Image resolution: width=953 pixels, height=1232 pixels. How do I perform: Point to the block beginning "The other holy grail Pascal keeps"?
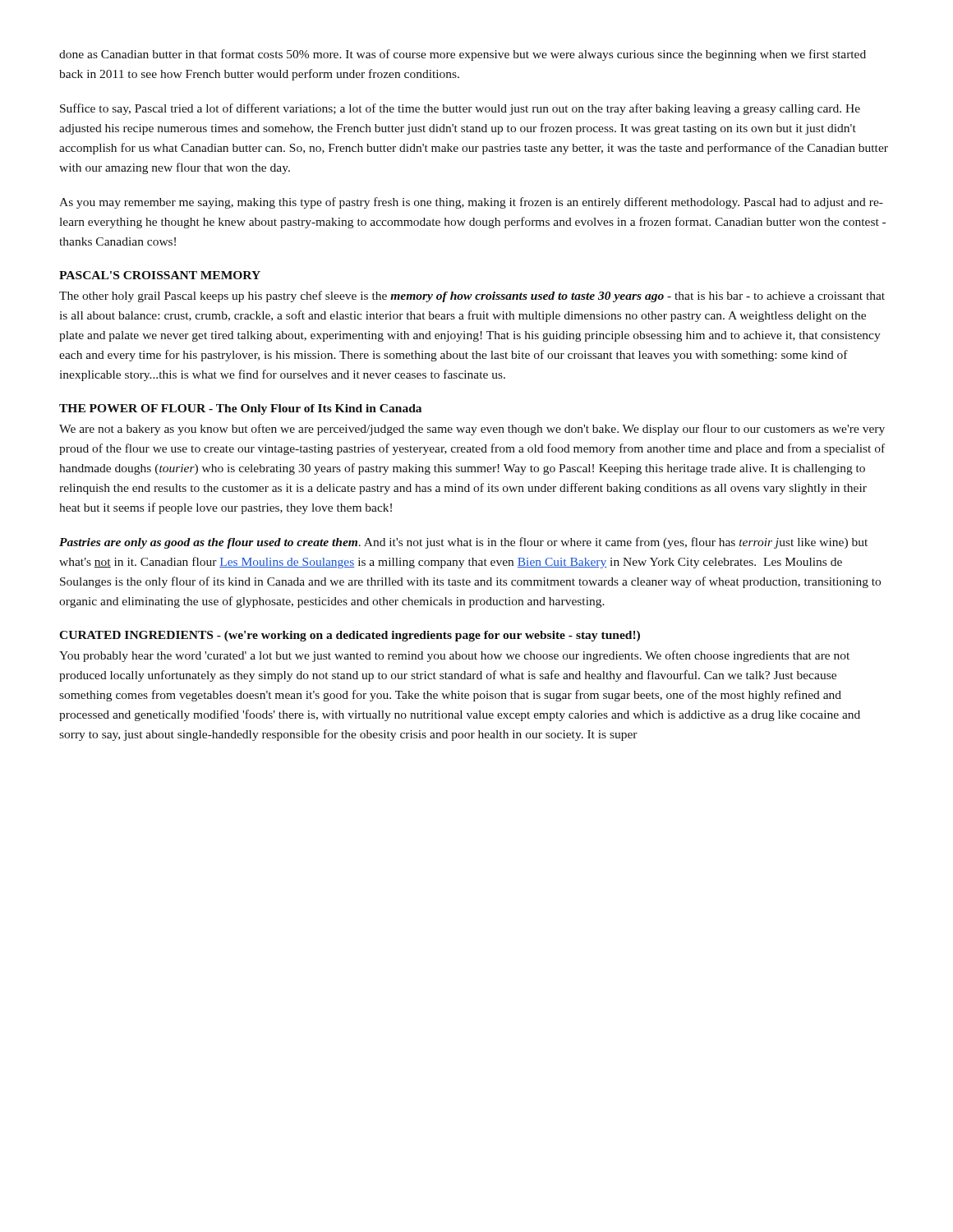(474, 335)
